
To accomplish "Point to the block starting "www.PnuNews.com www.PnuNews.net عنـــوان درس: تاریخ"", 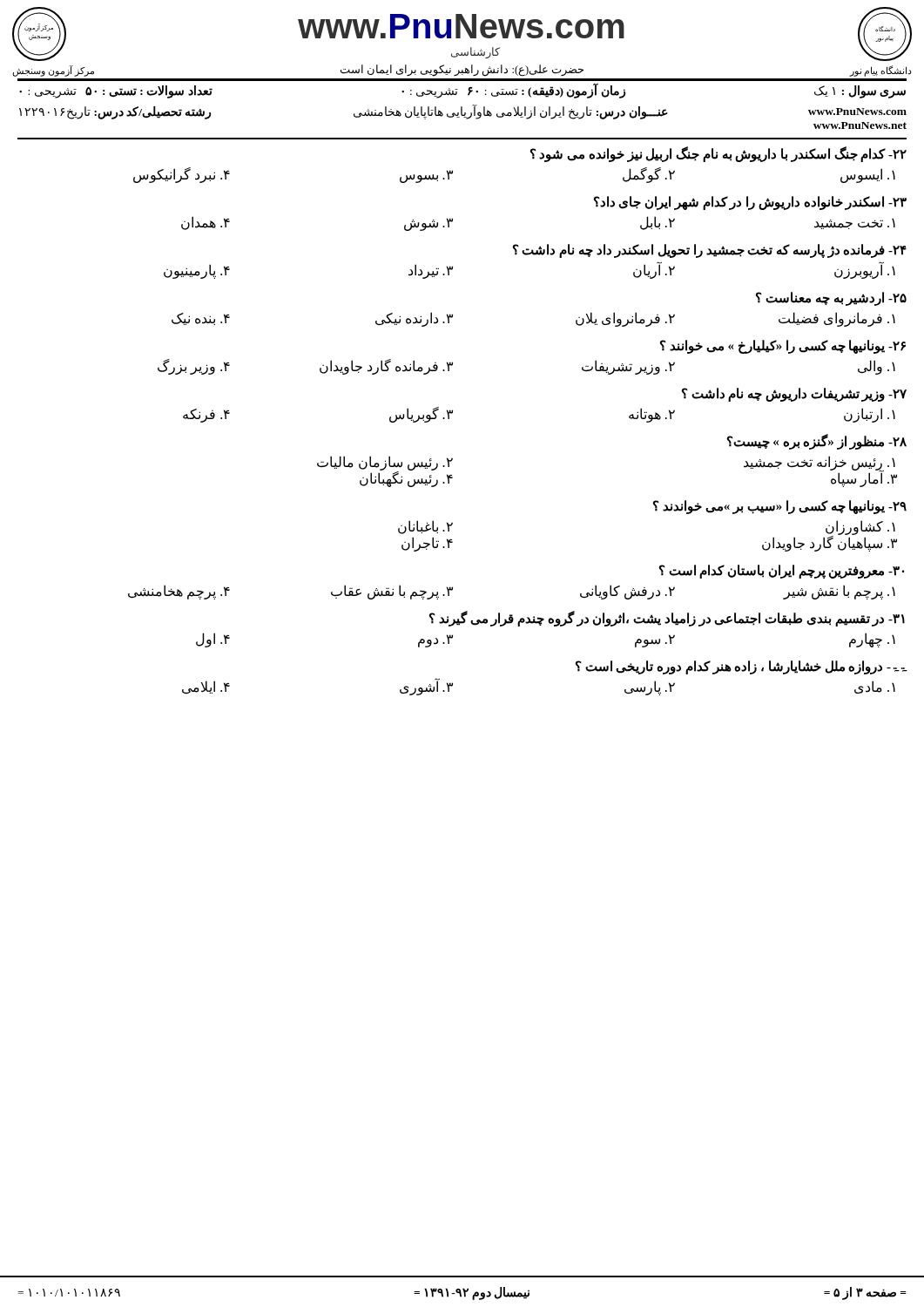I will click(462, 118).
